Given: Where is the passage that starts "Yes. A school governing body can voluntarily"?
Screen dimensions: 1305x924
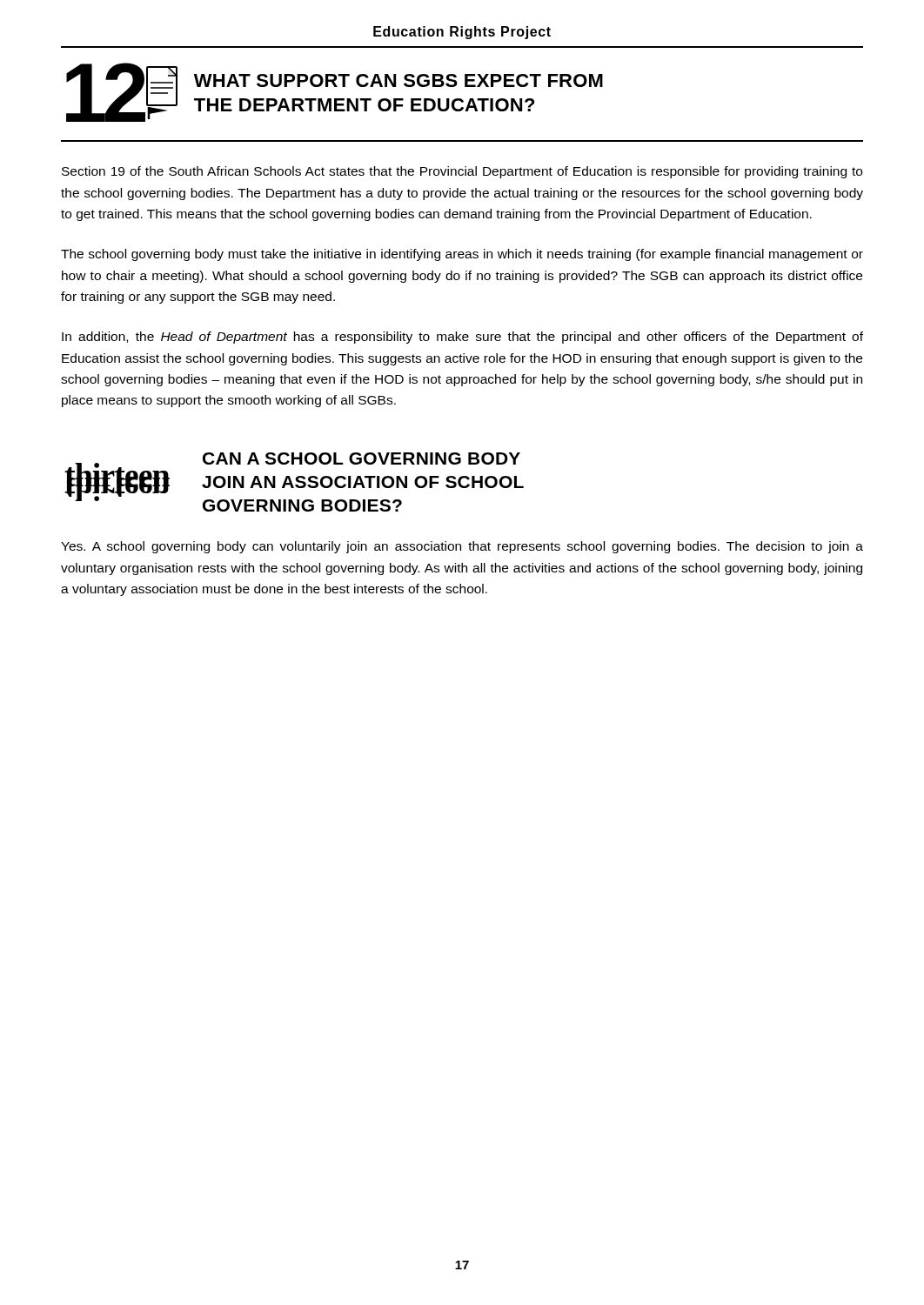Looking at the screenshot, I should [462, 568].
